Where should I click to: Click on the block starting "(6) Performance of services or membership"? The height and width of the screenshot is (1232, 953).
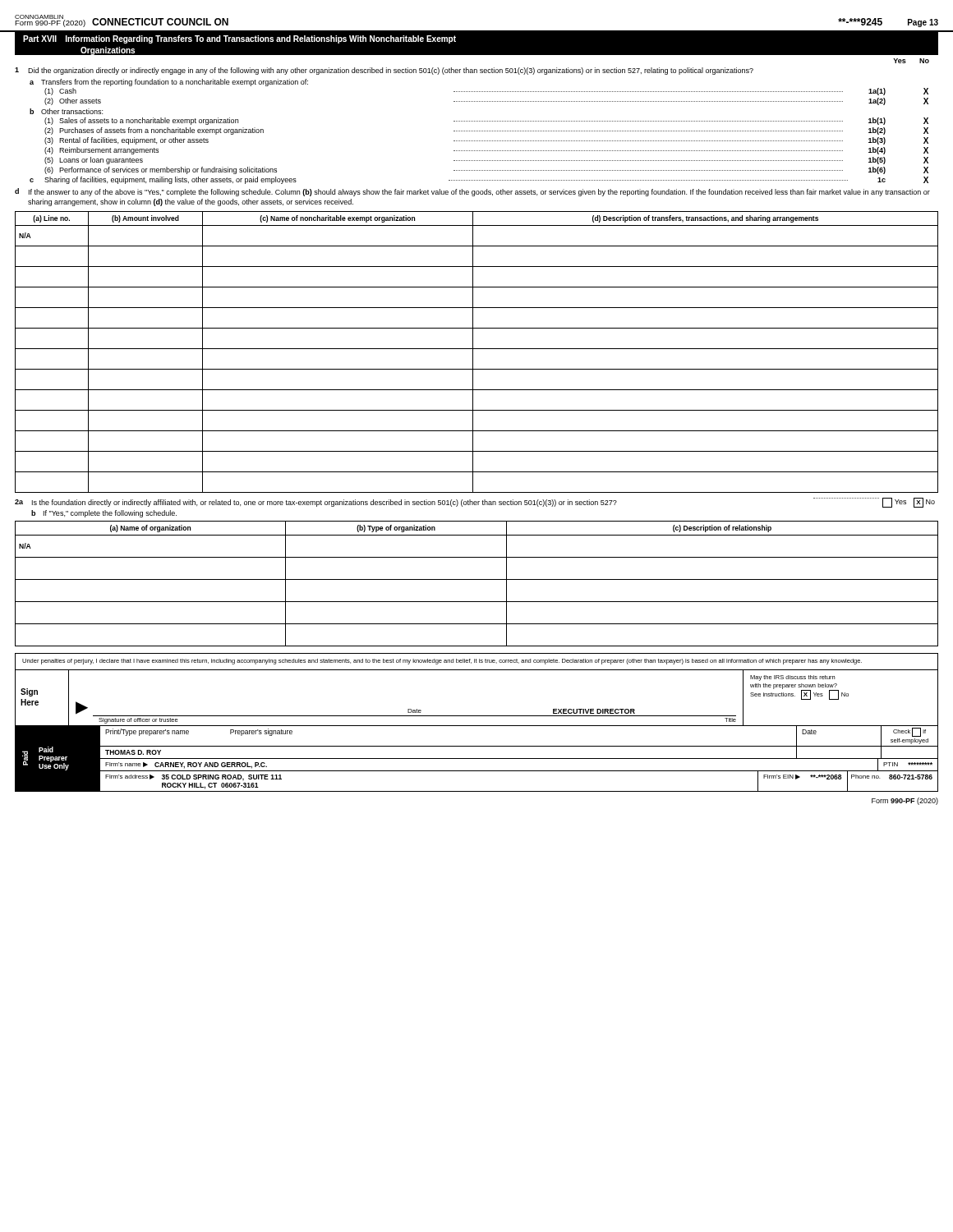click(x=491, y=170)
